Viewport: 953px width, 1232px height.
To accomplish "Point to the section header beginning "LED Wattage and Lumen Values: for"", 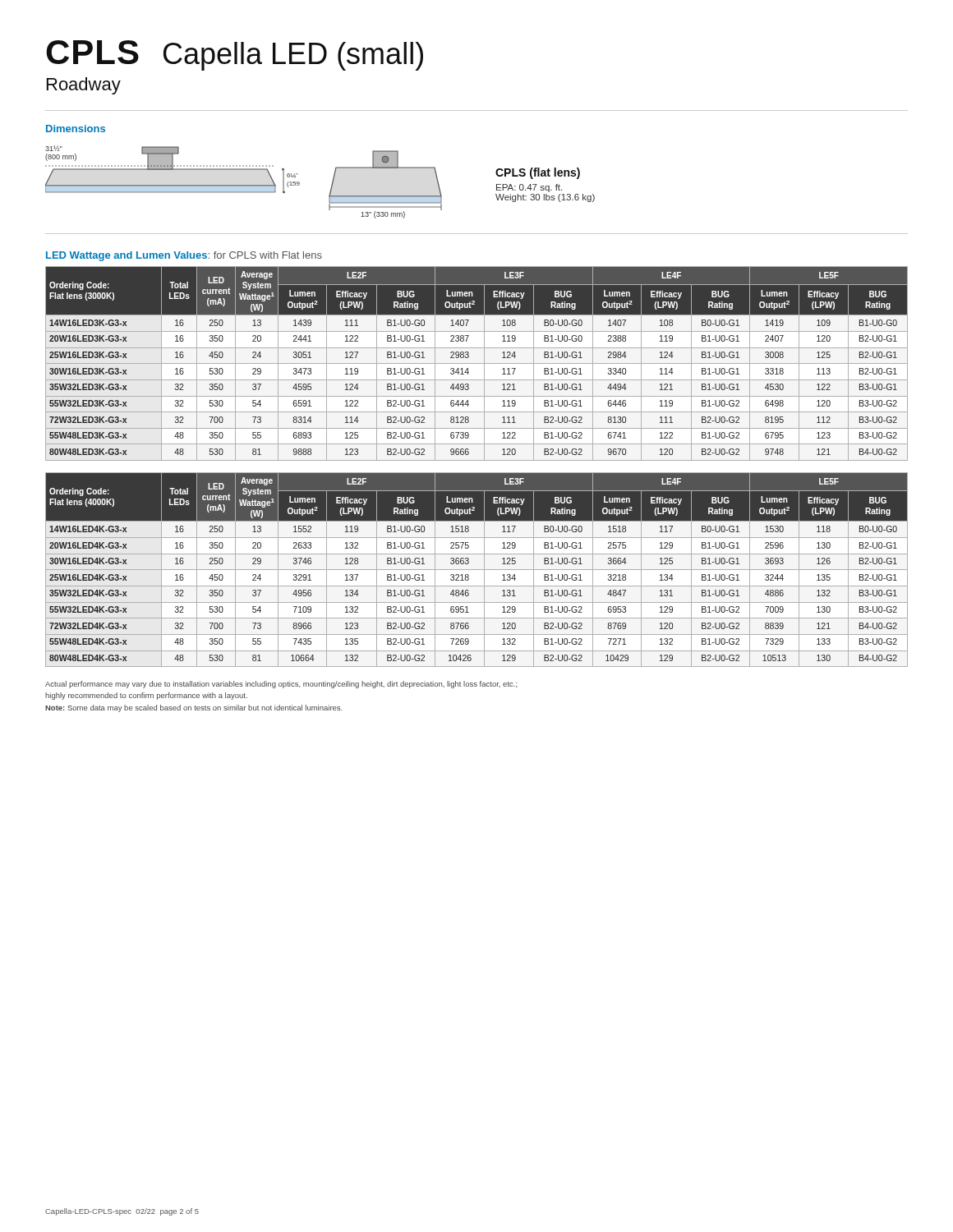I will coord(184,255).
